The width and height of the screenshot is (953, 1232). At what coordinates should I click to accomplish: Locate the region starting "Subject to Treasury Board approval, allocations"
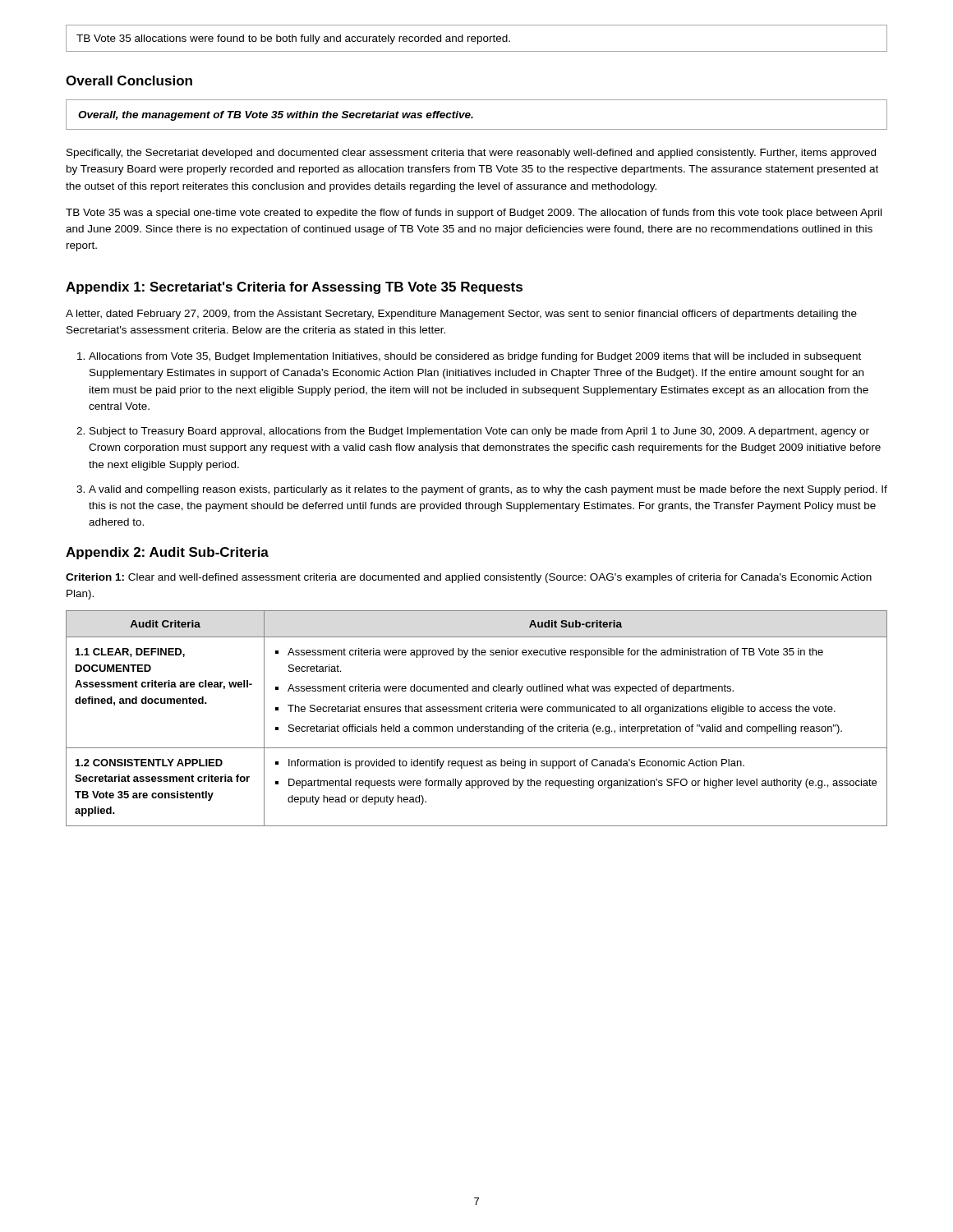488,448
